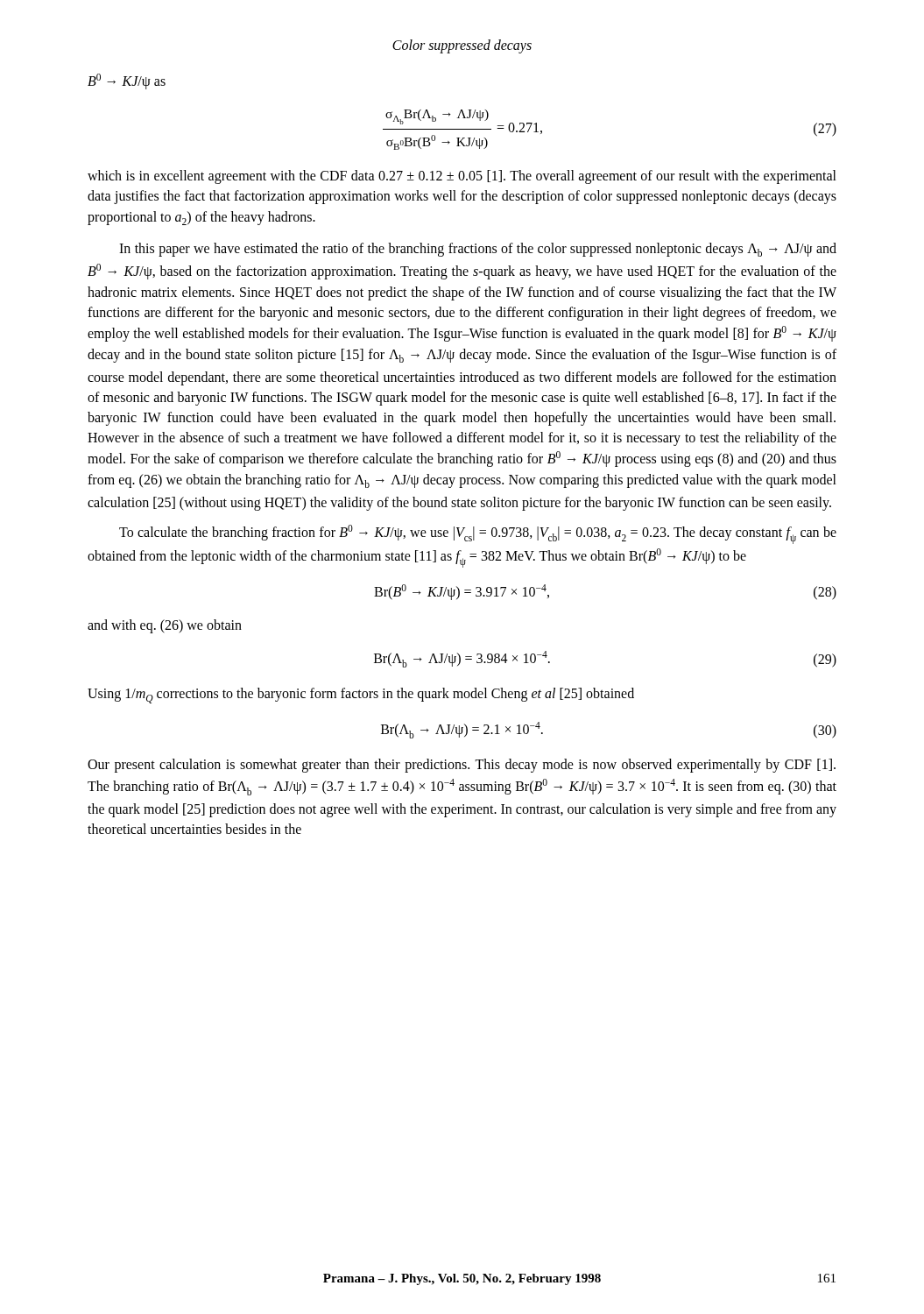Find the text block with the text "and with eq."
This screenshot has height=1314, width=924.
(x=165, y=625)
